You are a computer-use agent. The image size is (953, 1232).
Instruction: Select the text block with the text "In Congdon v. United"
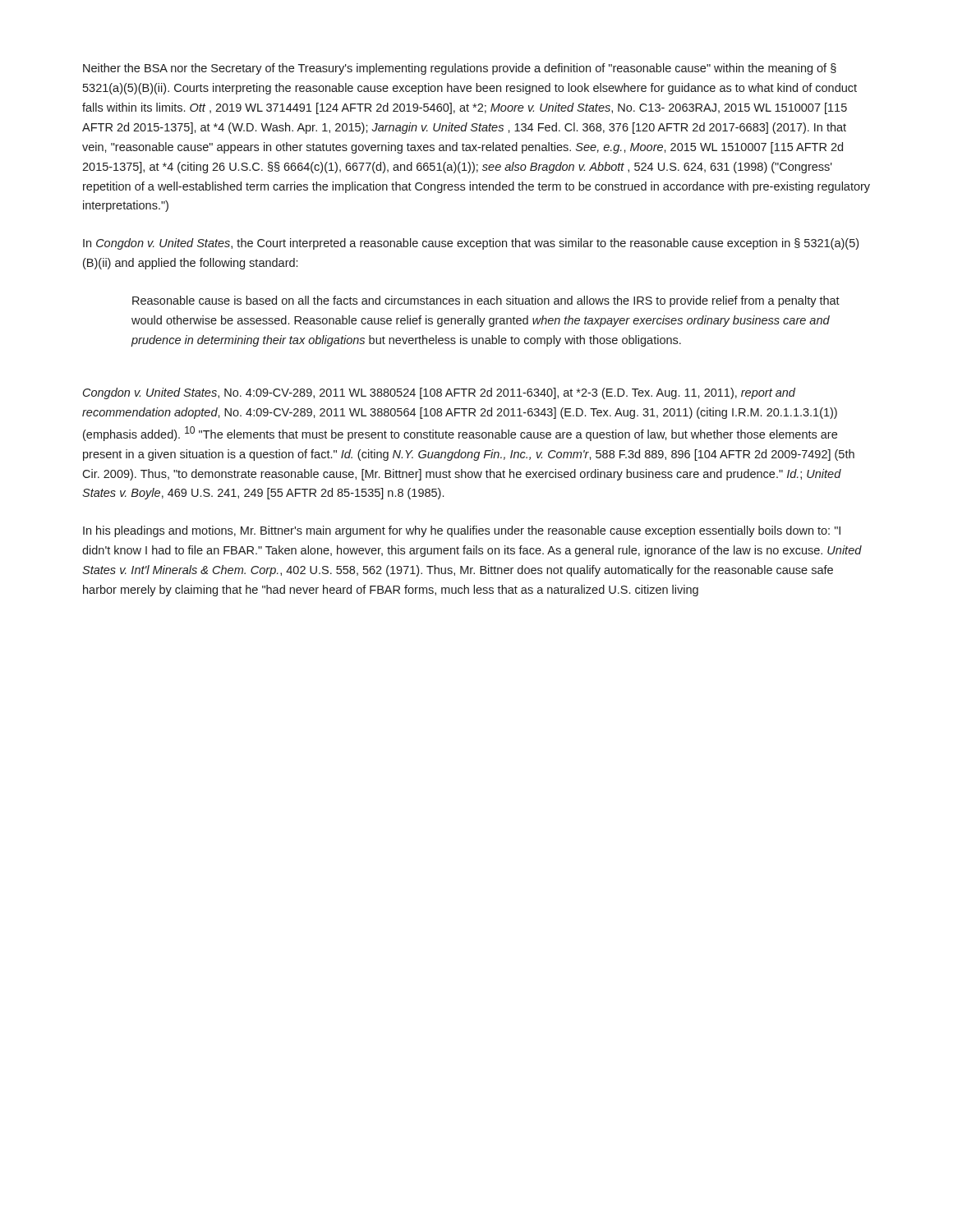coord(471,253)
